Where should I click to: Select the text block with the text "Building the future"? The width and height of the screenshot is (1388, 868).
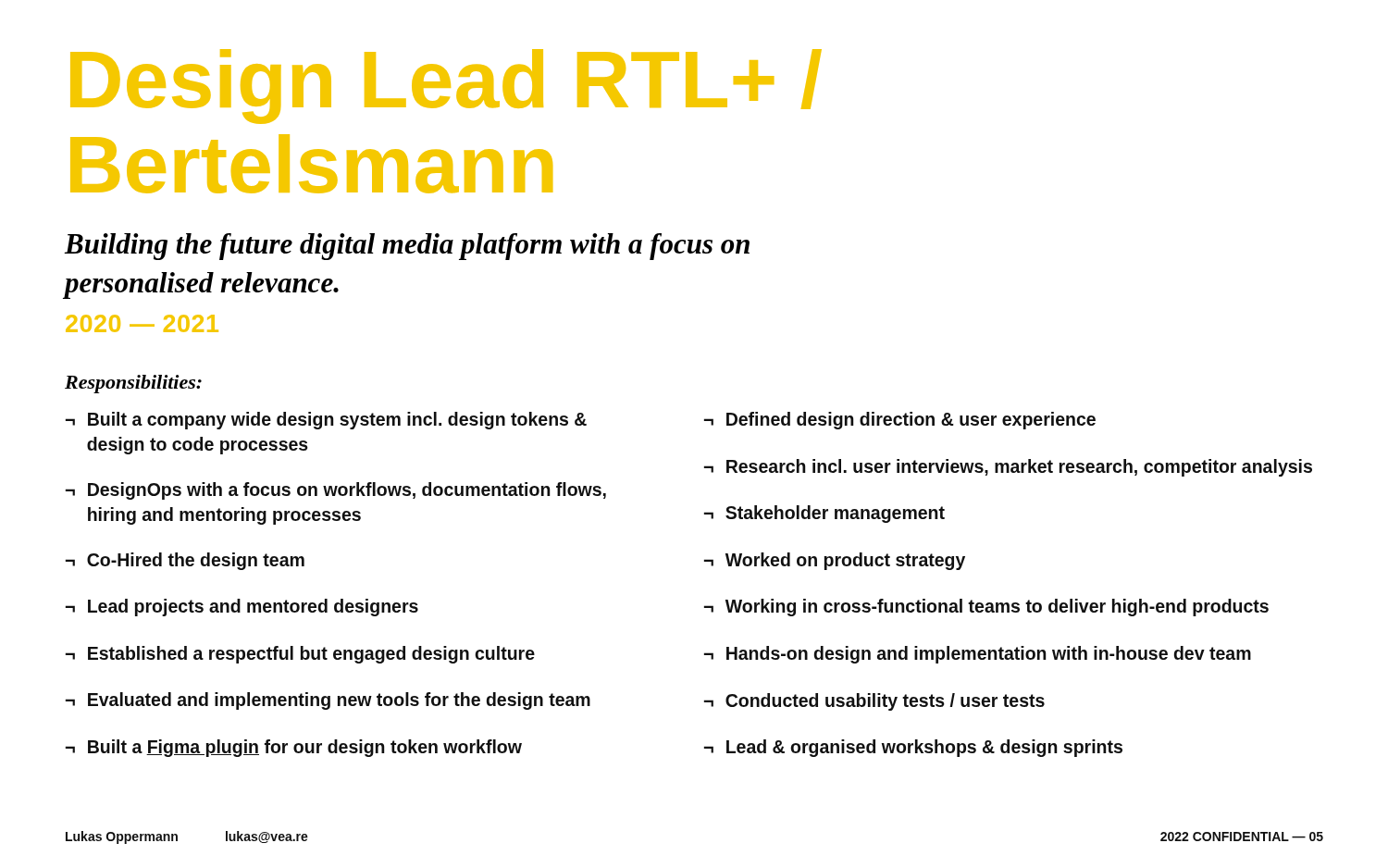(408, 263)
